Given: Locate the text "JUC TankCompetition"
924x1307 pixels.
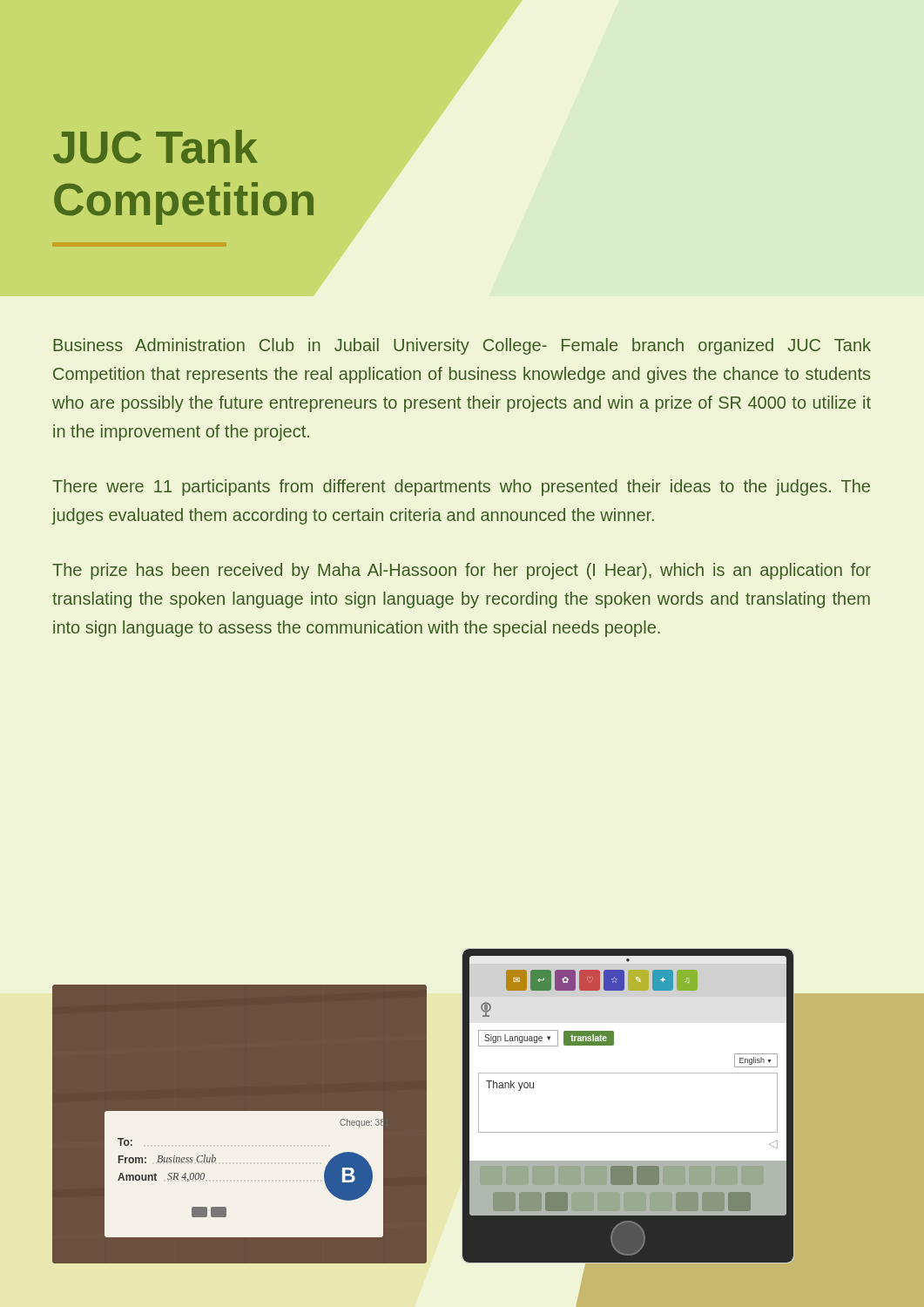Looking at the screenshot, I should click(218, 184).
